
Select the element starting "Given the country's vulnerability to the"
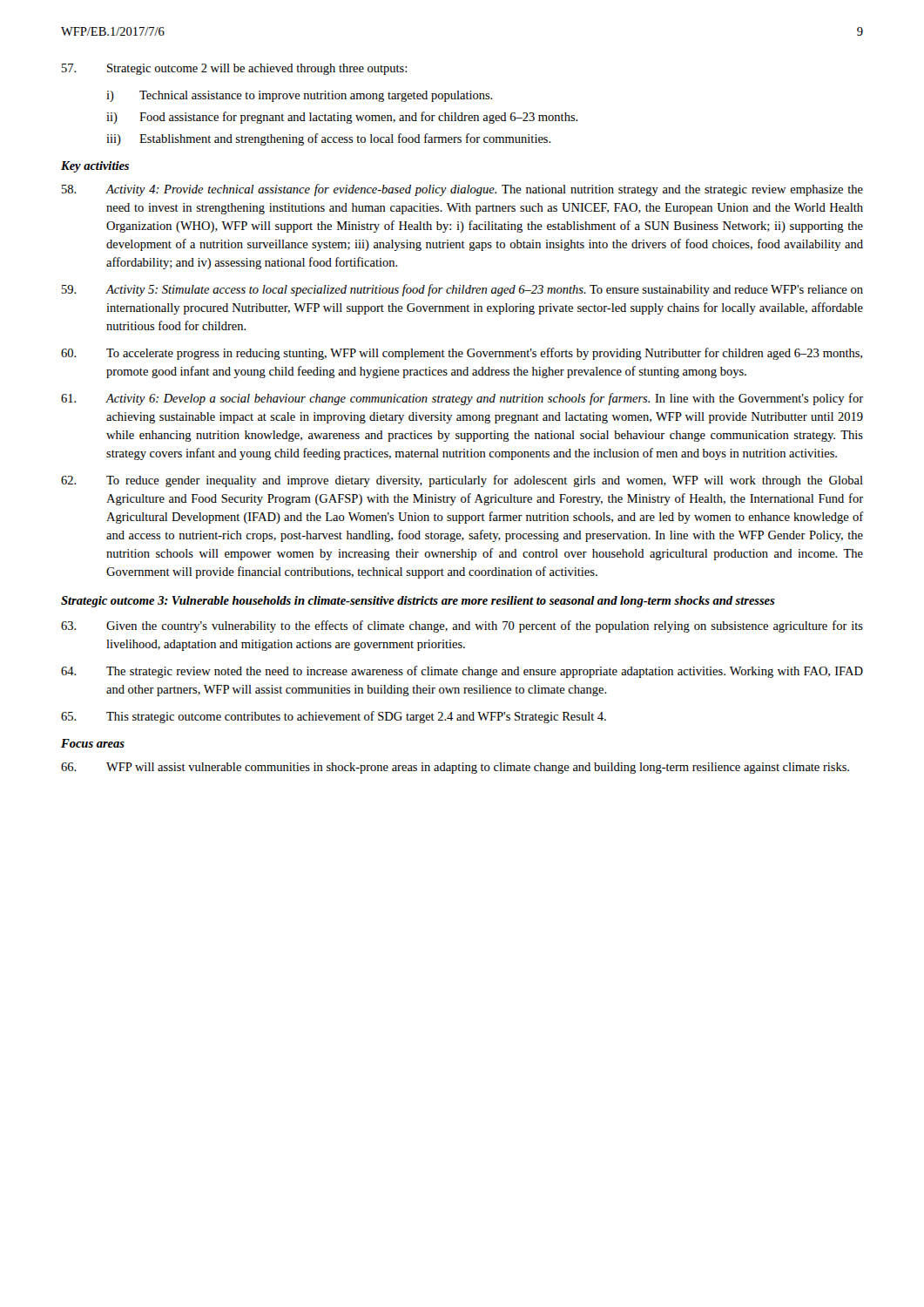pyautogui.click(x=462, y=636)
